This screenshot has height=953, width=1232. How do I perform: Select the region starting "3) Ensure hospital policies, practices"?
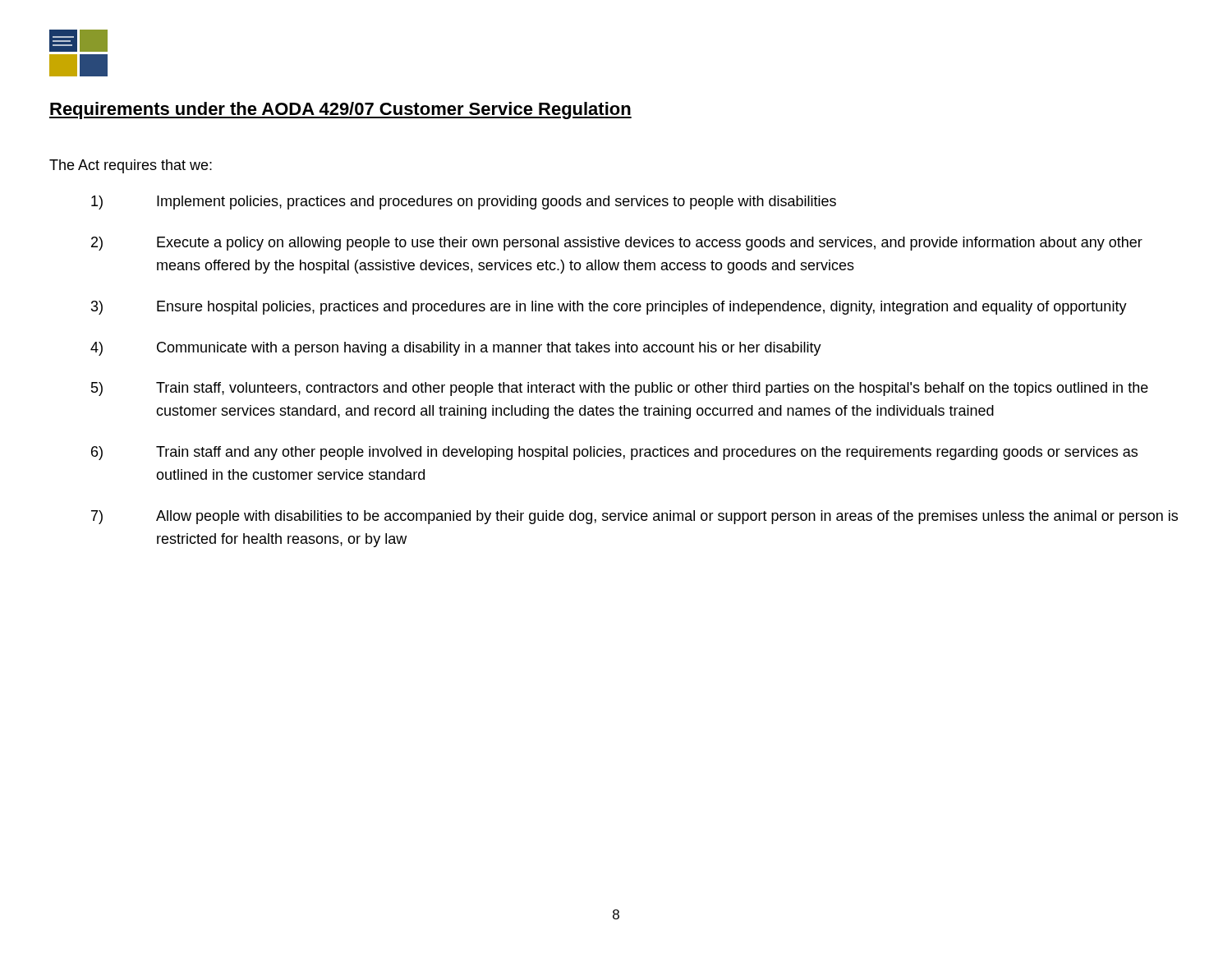[616, 307]
